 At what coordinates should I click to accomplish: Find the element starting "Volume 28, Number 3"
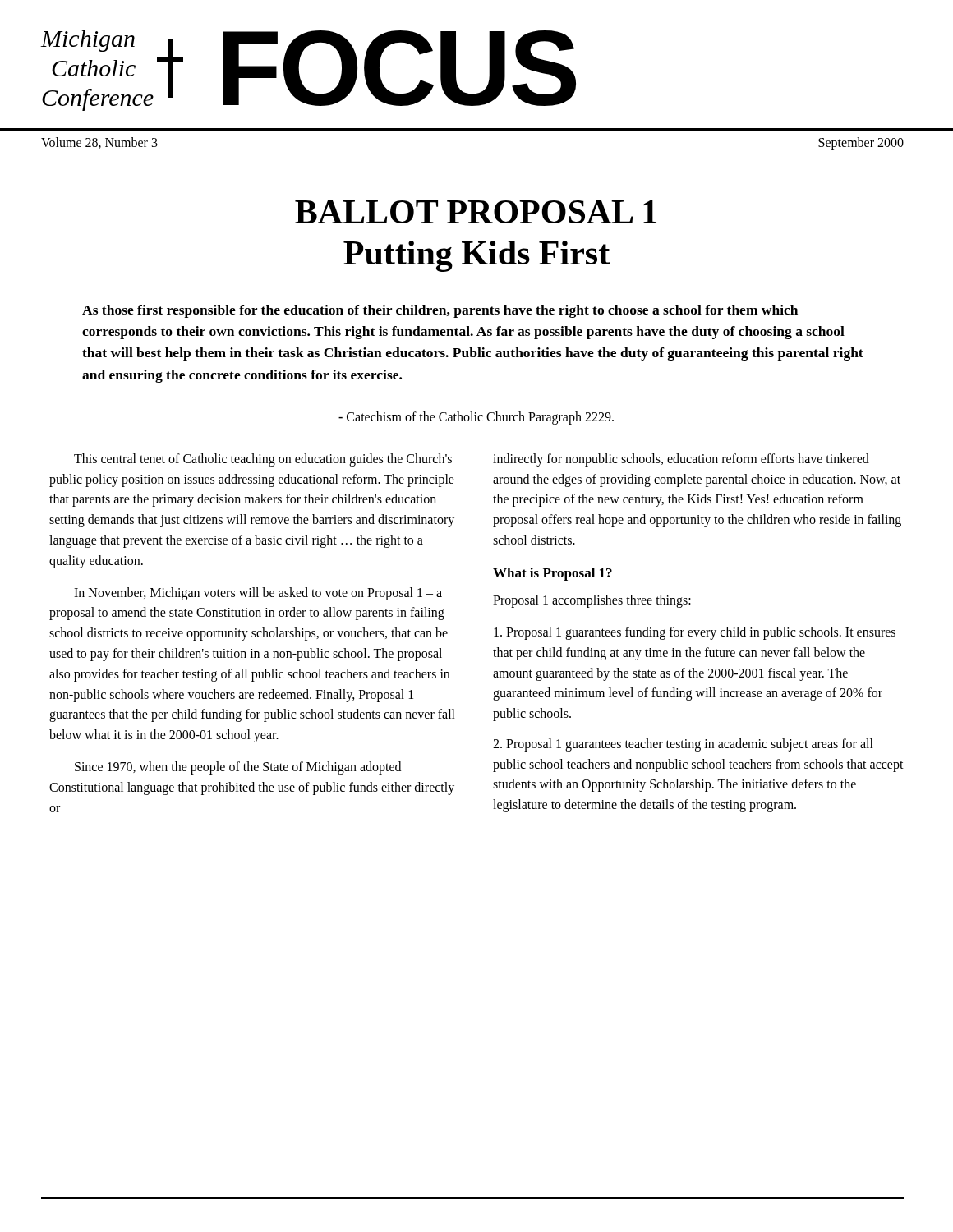(x=99, y=142)
